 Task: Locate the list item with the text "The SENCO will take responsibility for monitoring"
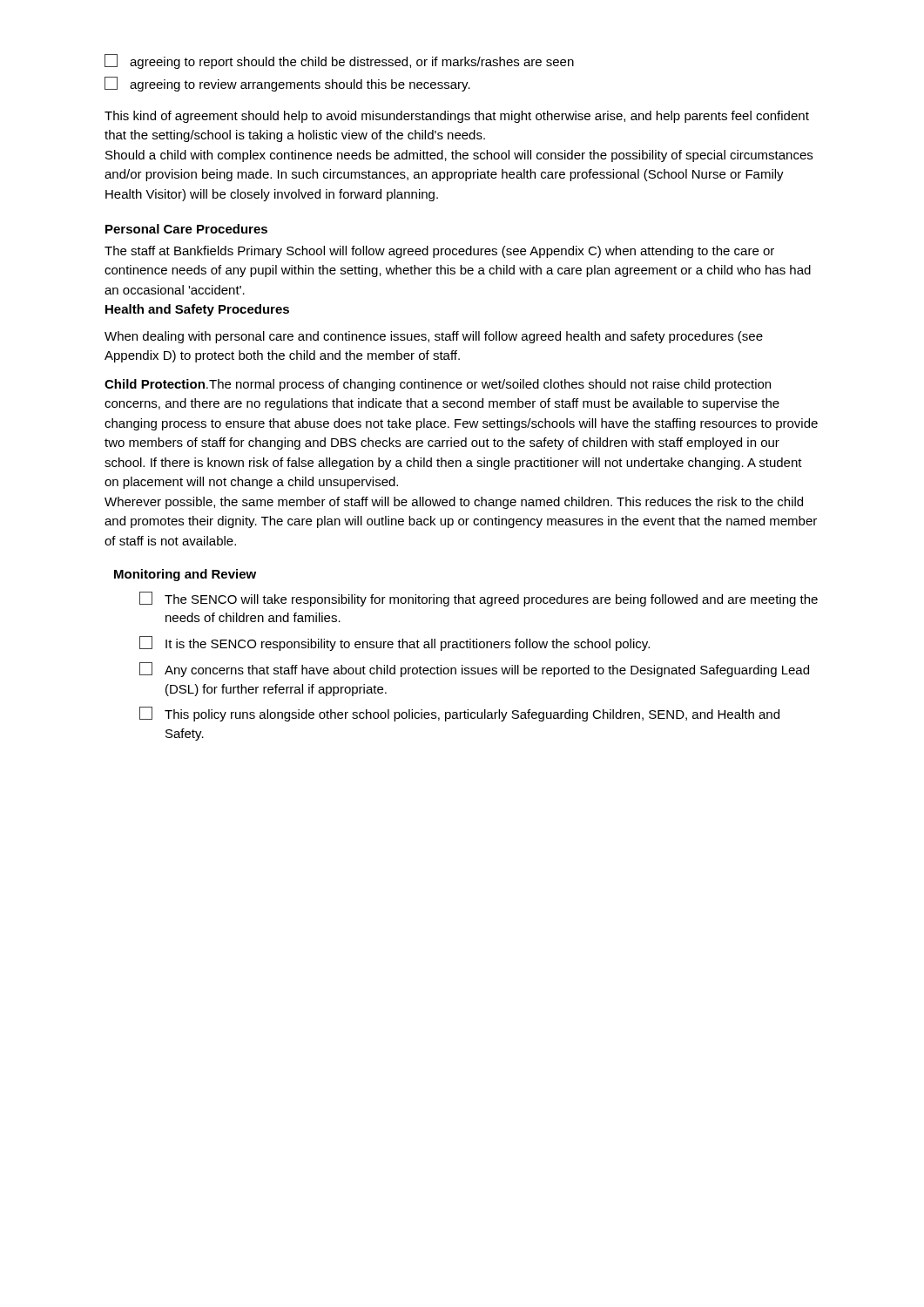tap(479, 608)
